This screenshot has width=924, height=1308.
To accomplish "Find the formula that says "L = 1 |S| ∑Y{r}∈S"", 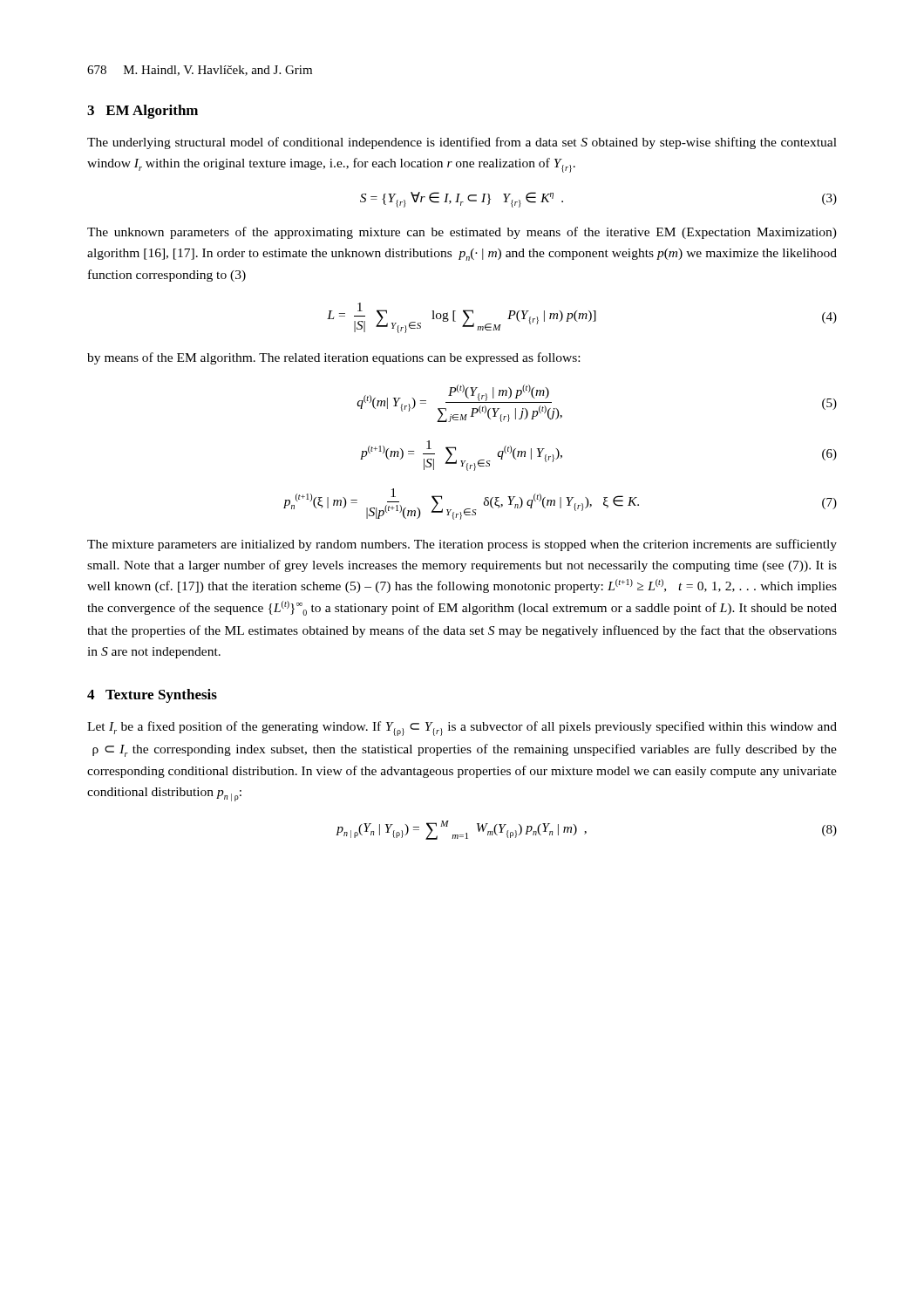I will tap(462, 317).
